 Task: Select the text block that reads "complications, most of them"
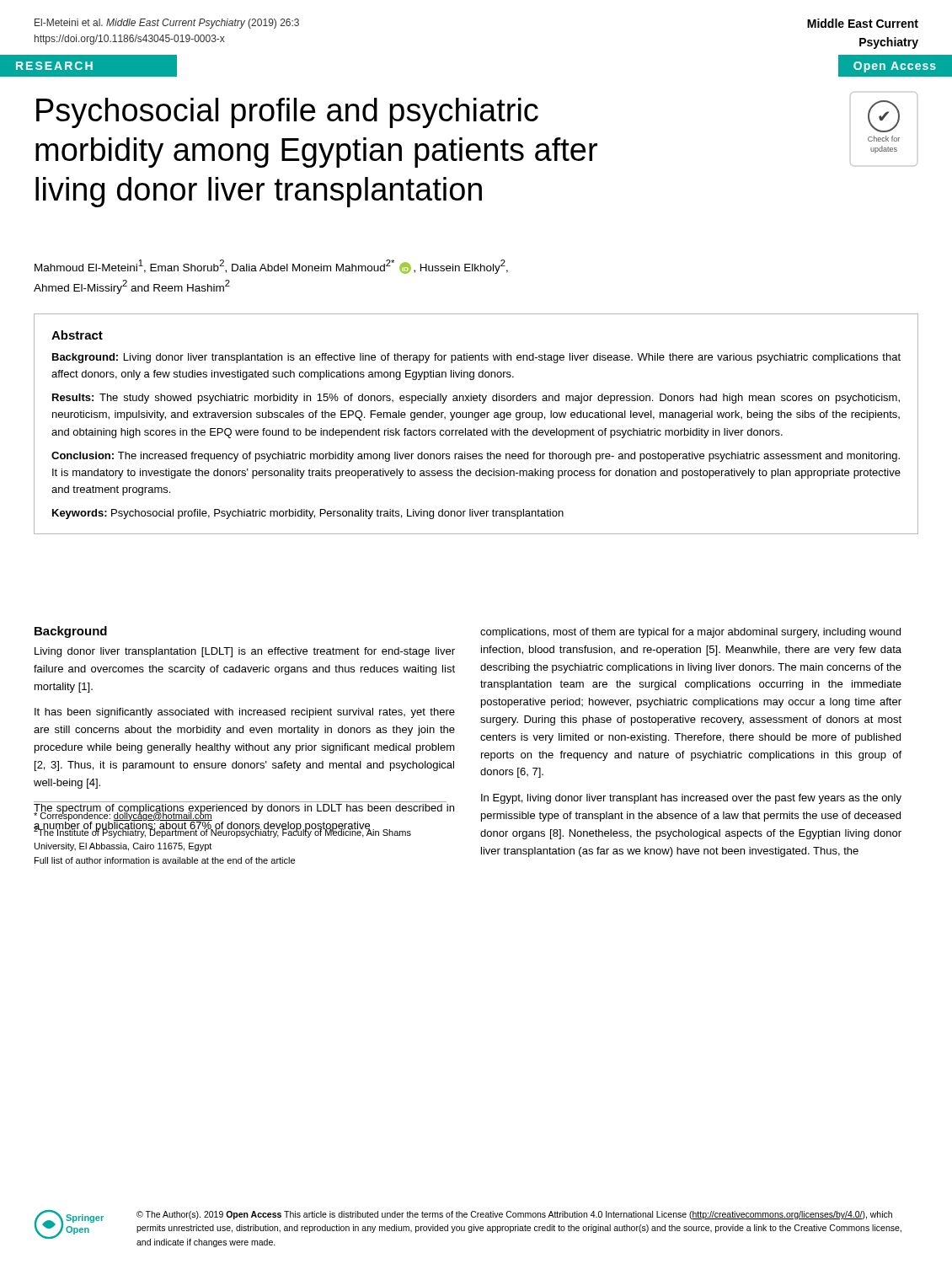pos(691,702)
